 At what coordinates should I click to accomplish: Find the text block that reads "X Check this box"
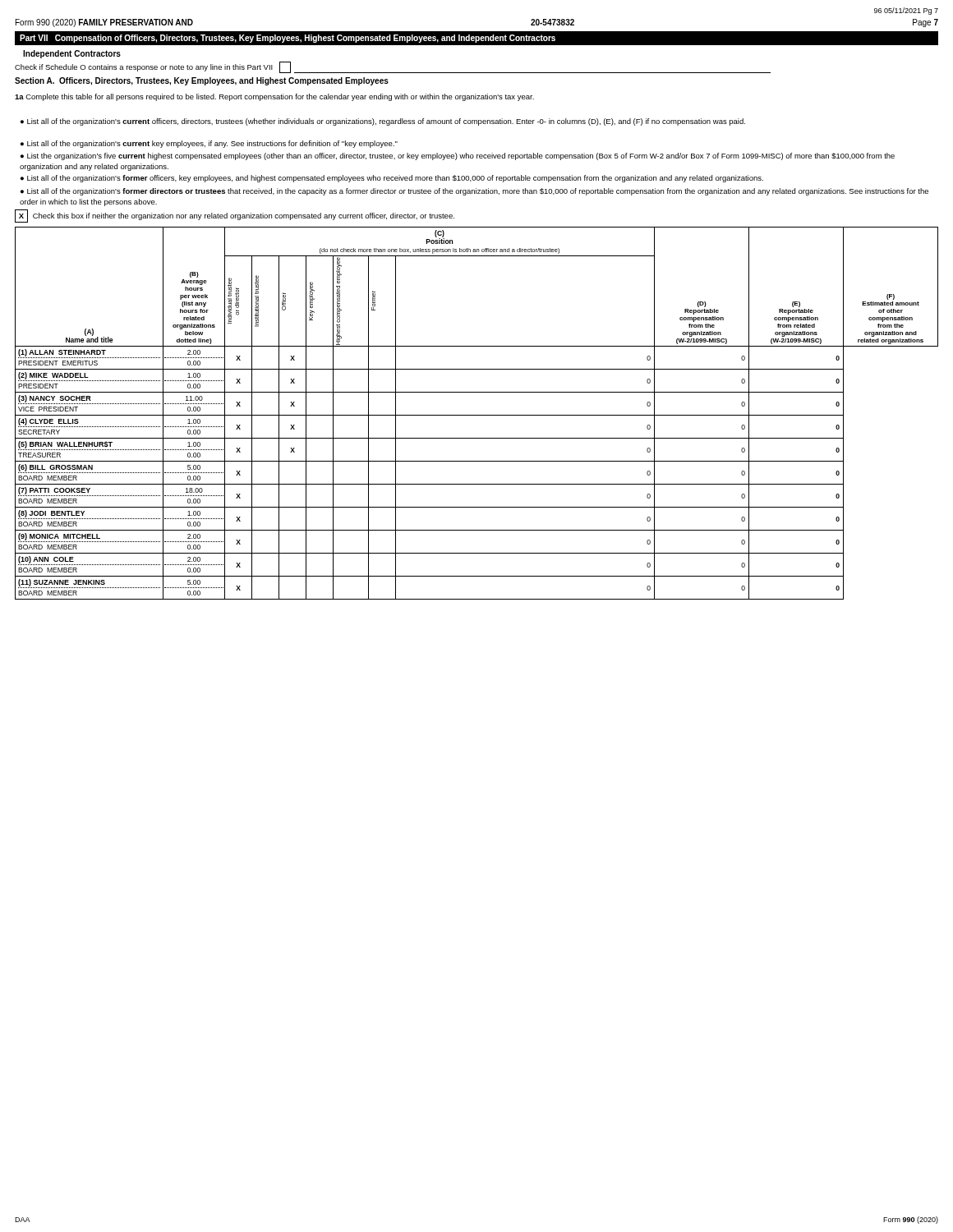(x=235, y=216)
